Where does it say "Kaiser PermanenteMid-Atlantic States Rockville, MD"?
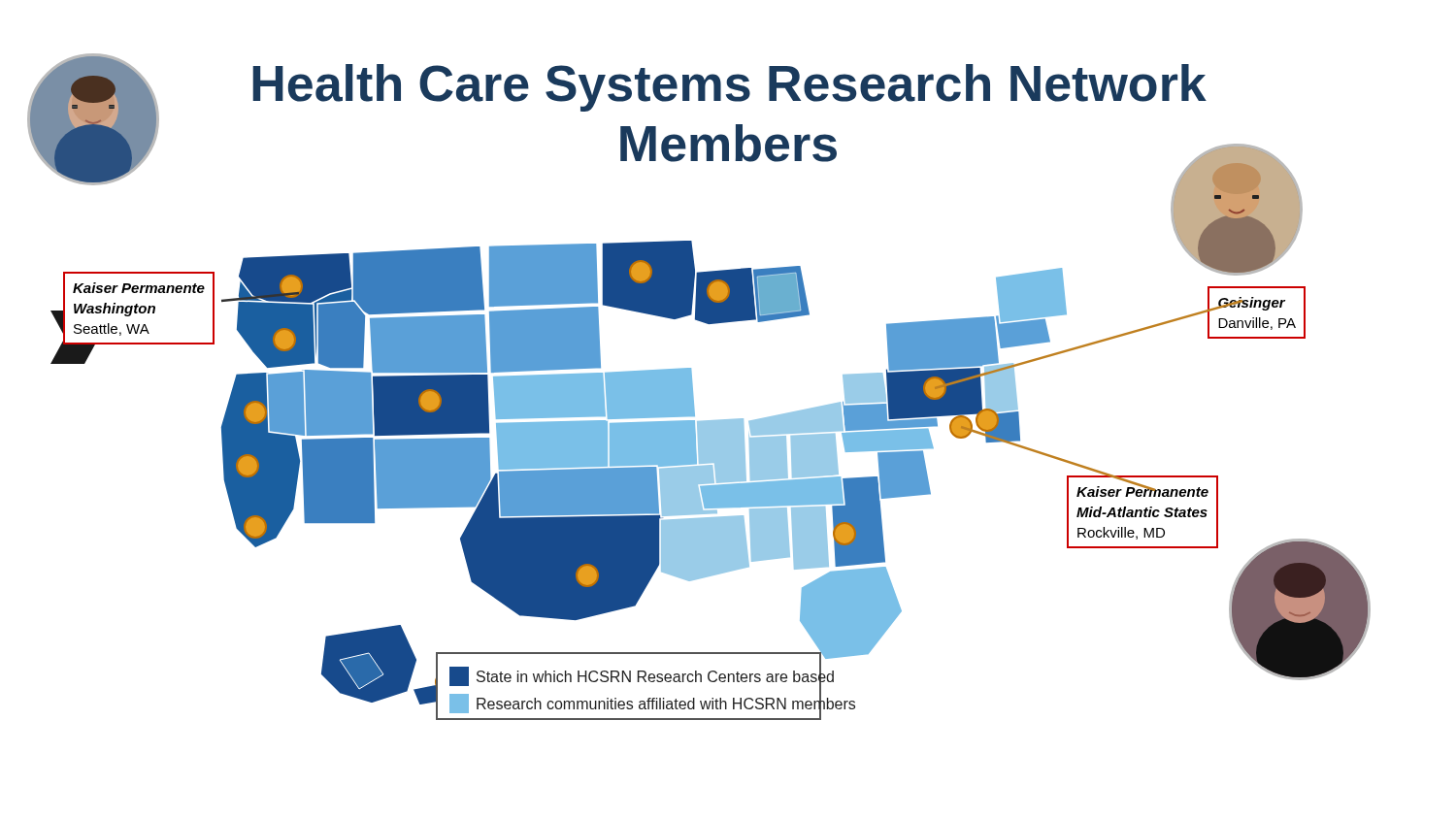 point(1143,512)
